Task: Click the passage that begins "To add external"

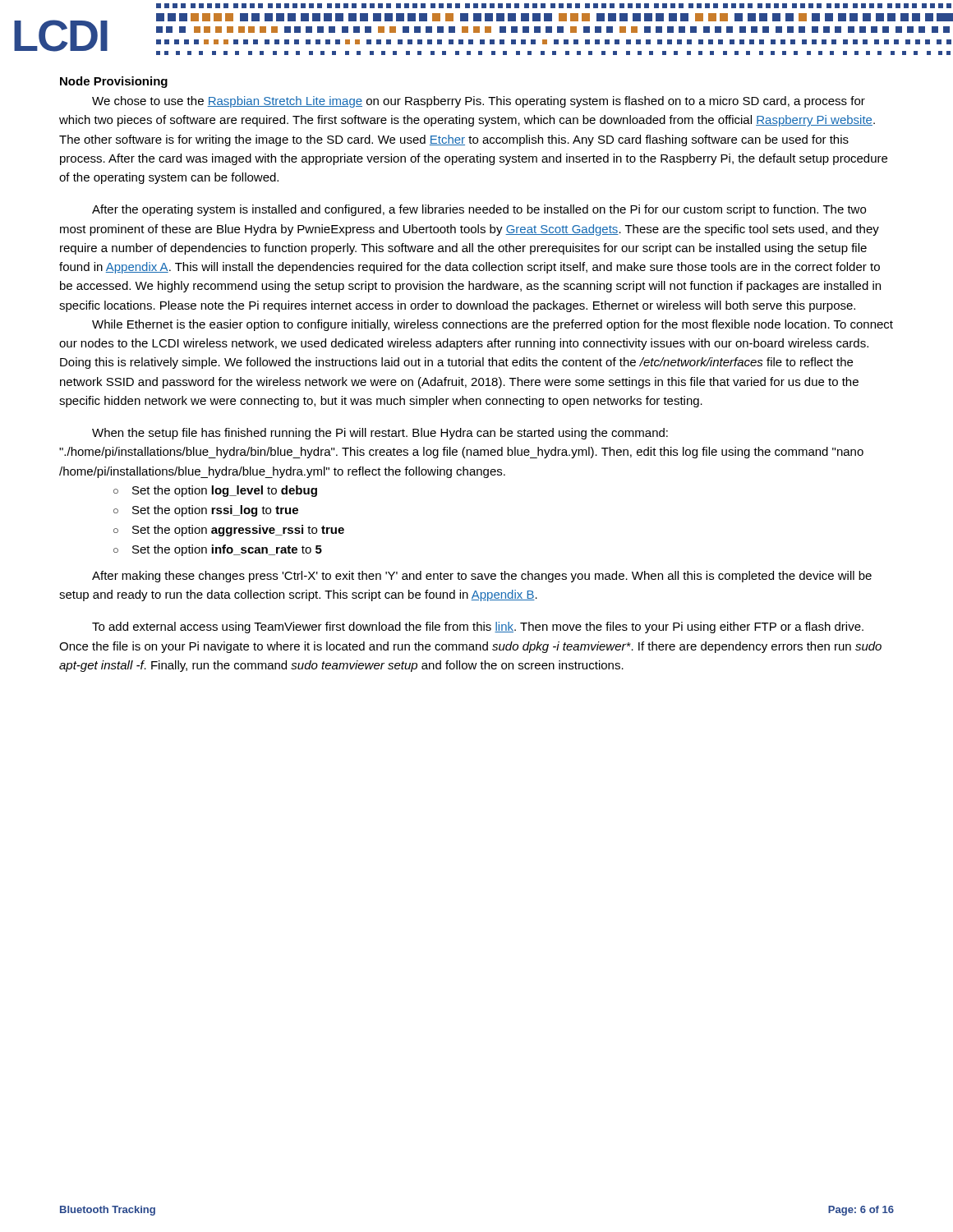Action: (471, 646)
